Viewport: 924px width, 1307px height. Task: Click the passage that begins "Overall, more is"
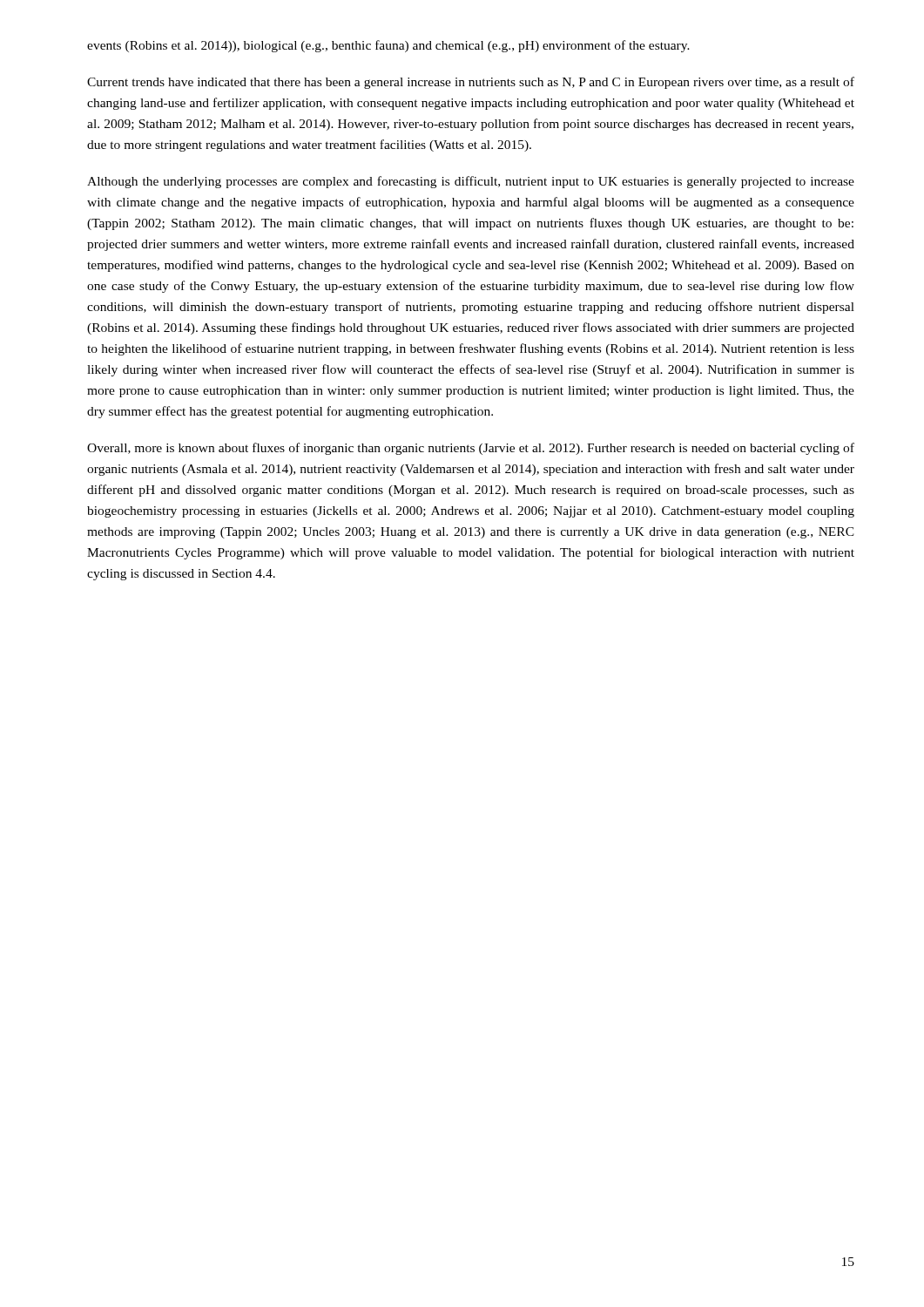click(x=471, y=511)
